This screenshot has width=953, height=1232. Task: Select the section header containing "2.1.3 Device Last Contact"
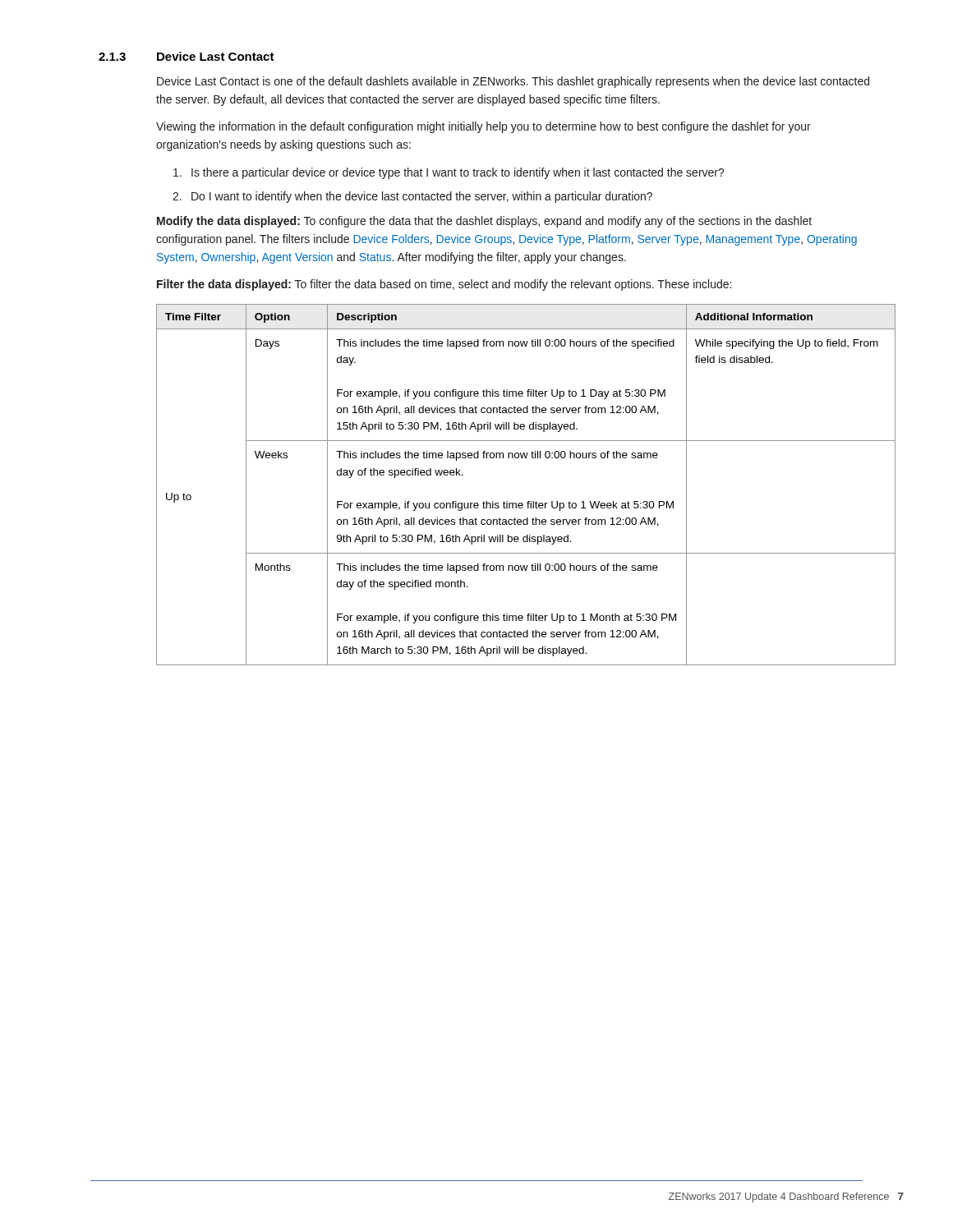[x=186, y=56]
